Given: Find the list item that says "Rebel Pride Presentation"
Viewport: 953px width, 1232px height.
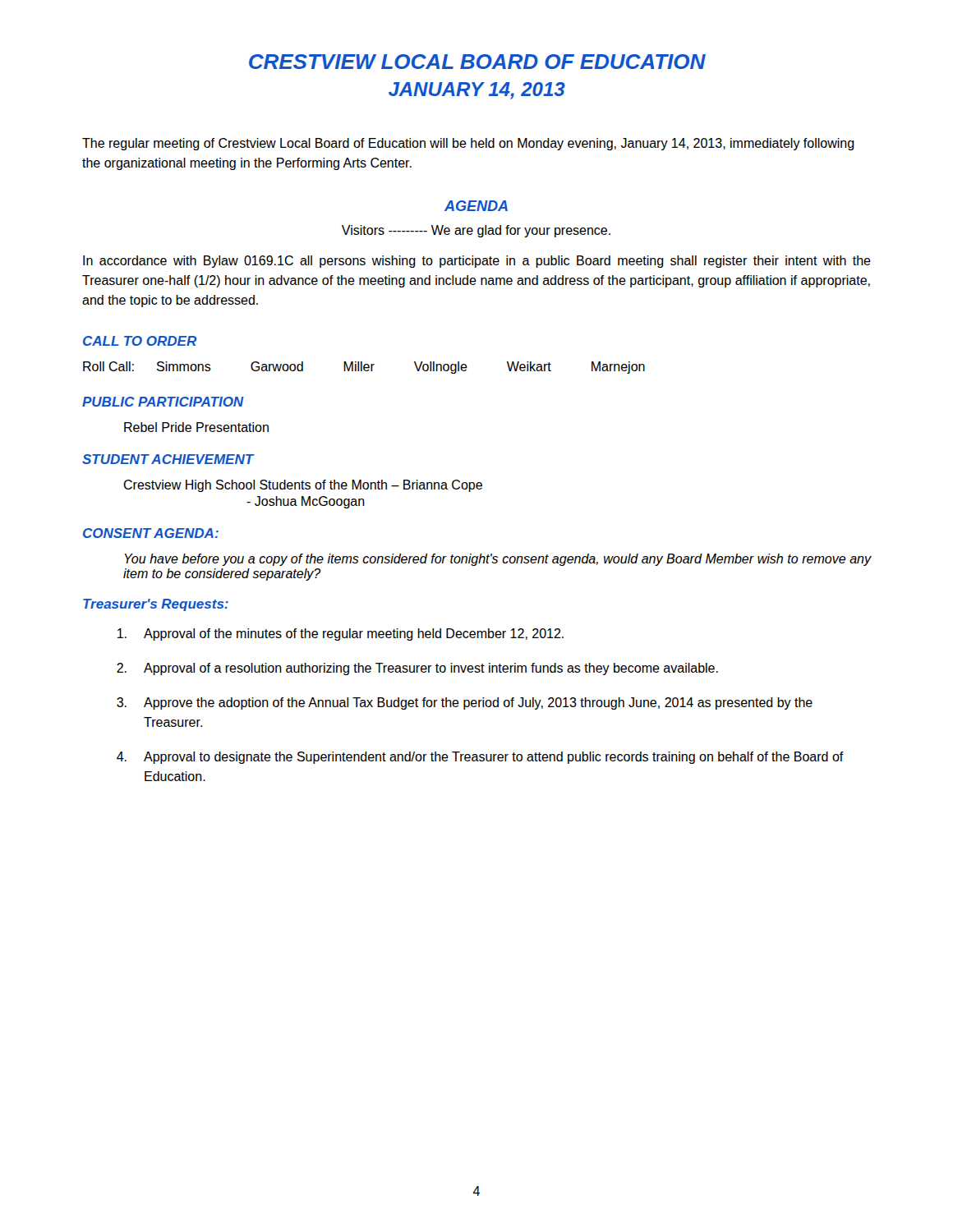Looking at the screenshot, I should 196,428.
